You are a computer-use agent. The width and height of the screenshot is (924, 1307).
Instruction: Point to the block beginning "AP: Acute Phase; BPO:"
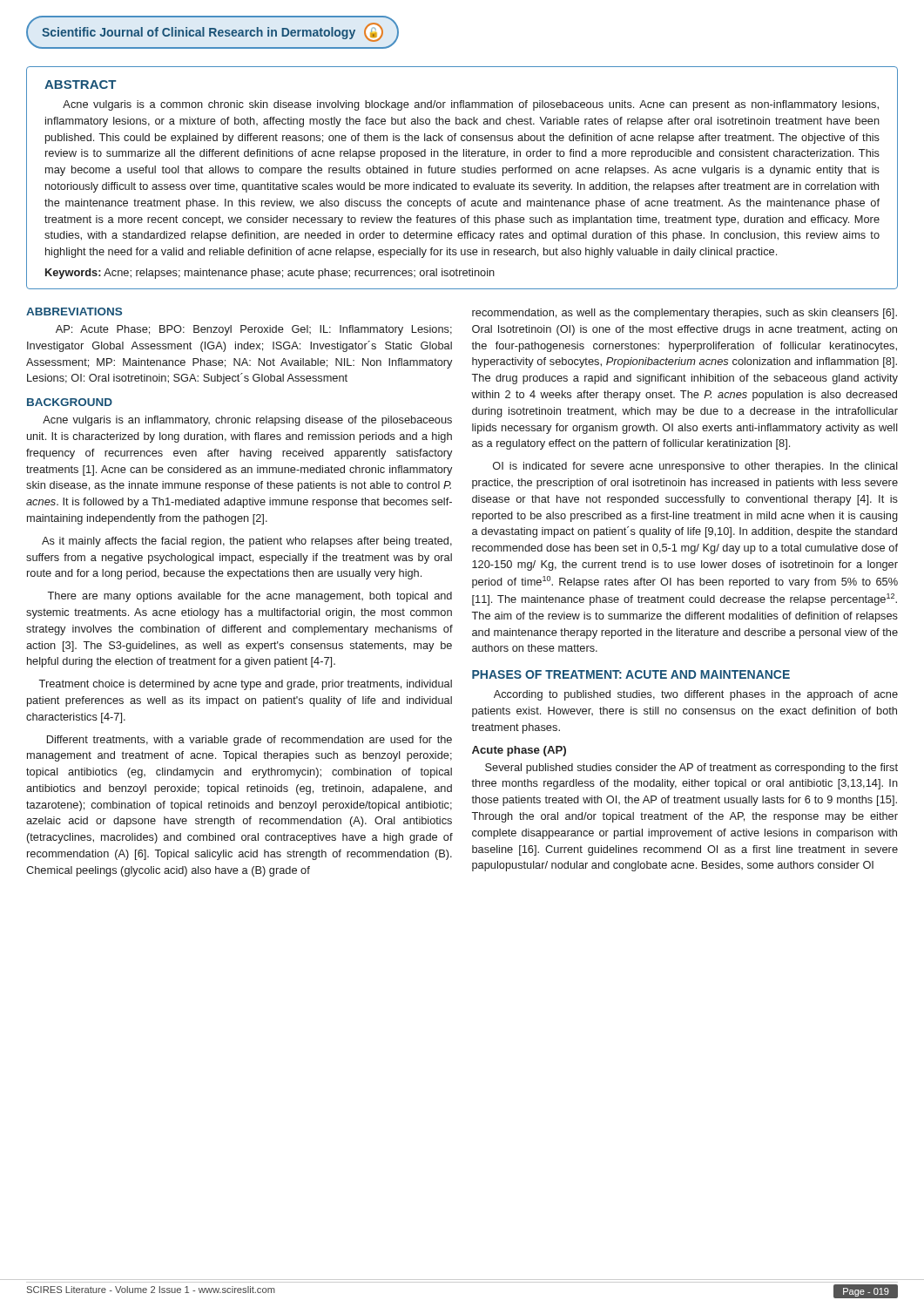coord(239,353)
